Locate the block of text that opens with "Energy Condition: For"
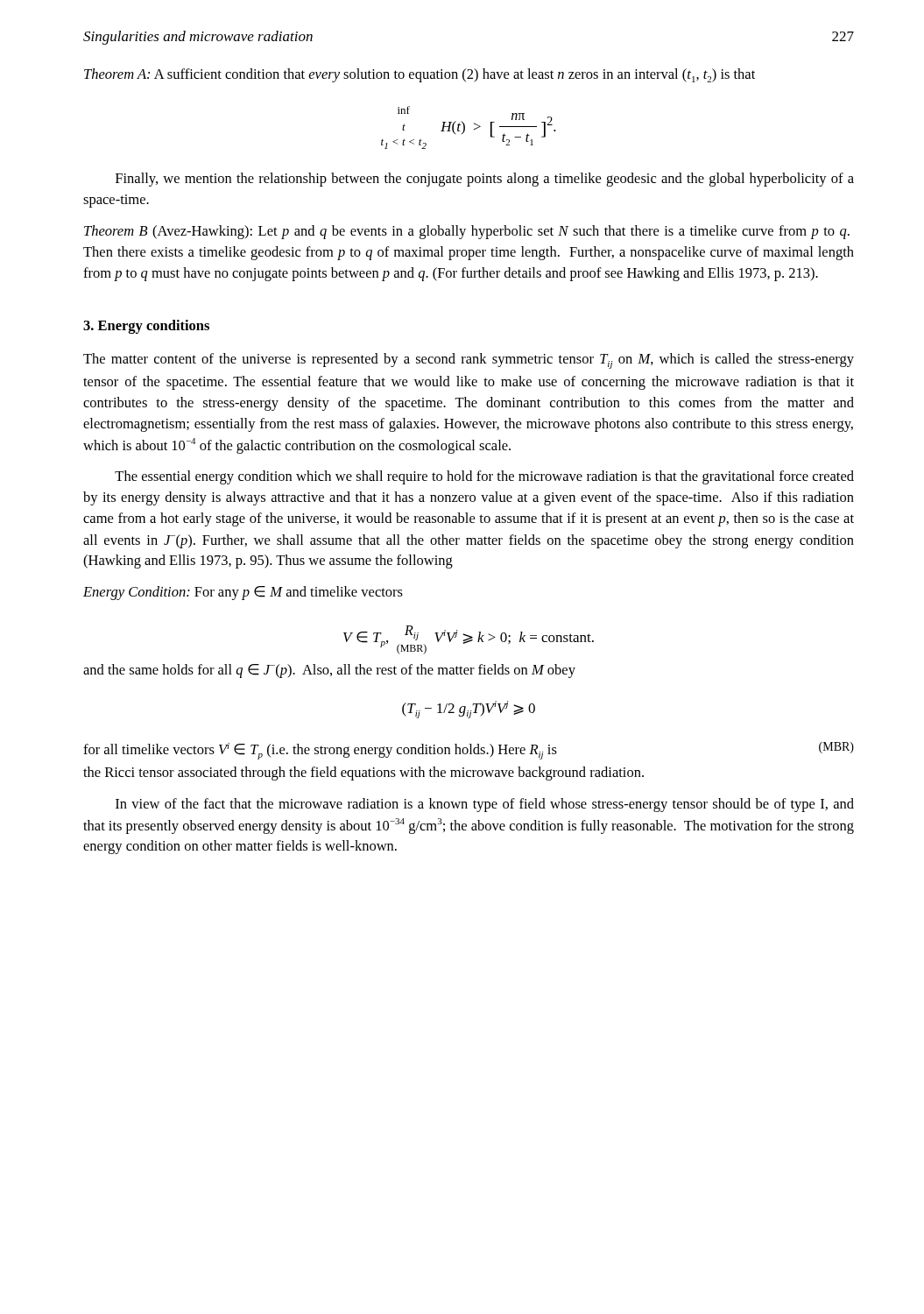This screenshot has height=1314, width=924. tap(243, 593)
